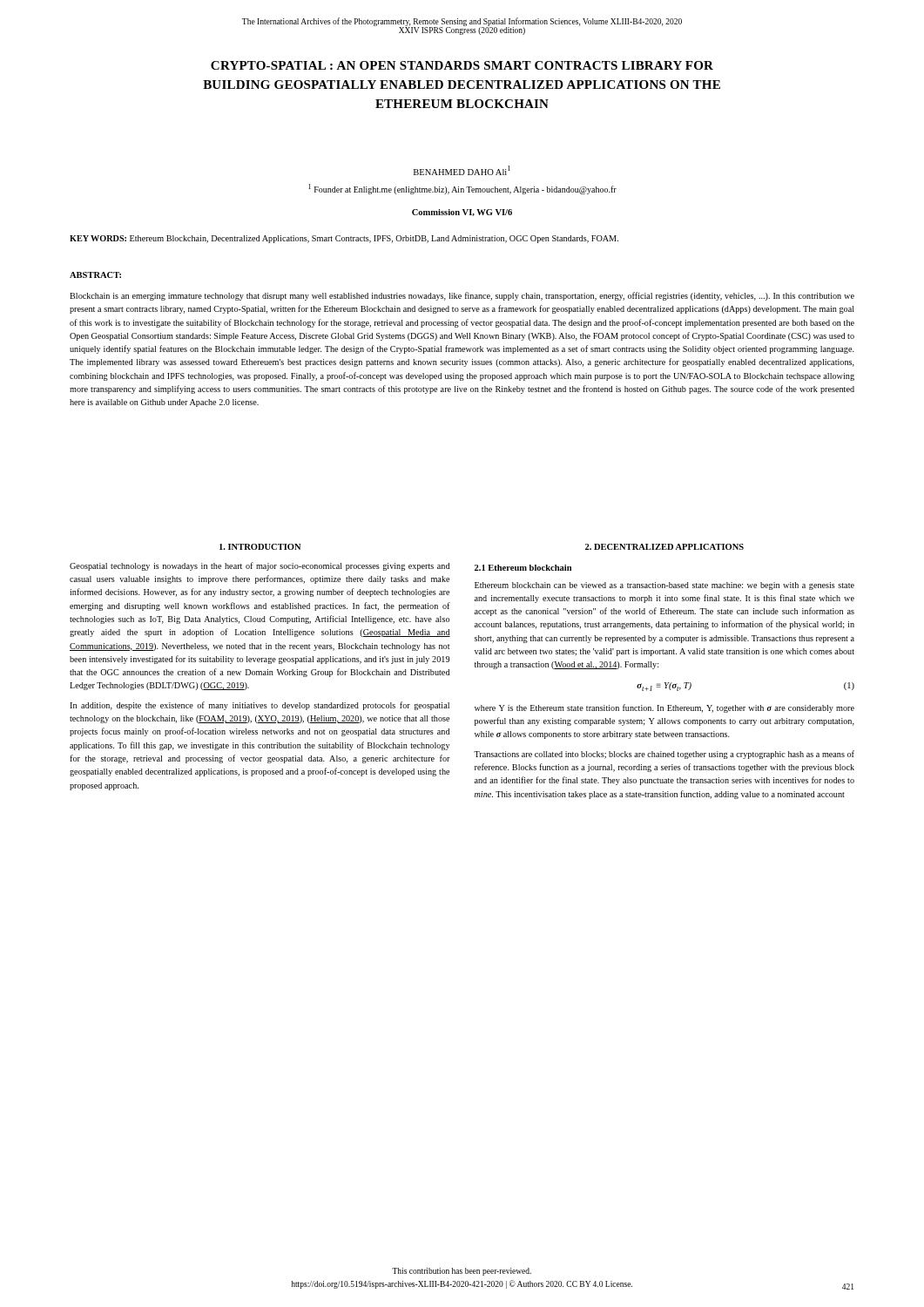Select the text starting "2. DECENTRALIZED APPLICATIONS"
The width and height of the screenshot is (924, 1307).
point(664,547)
